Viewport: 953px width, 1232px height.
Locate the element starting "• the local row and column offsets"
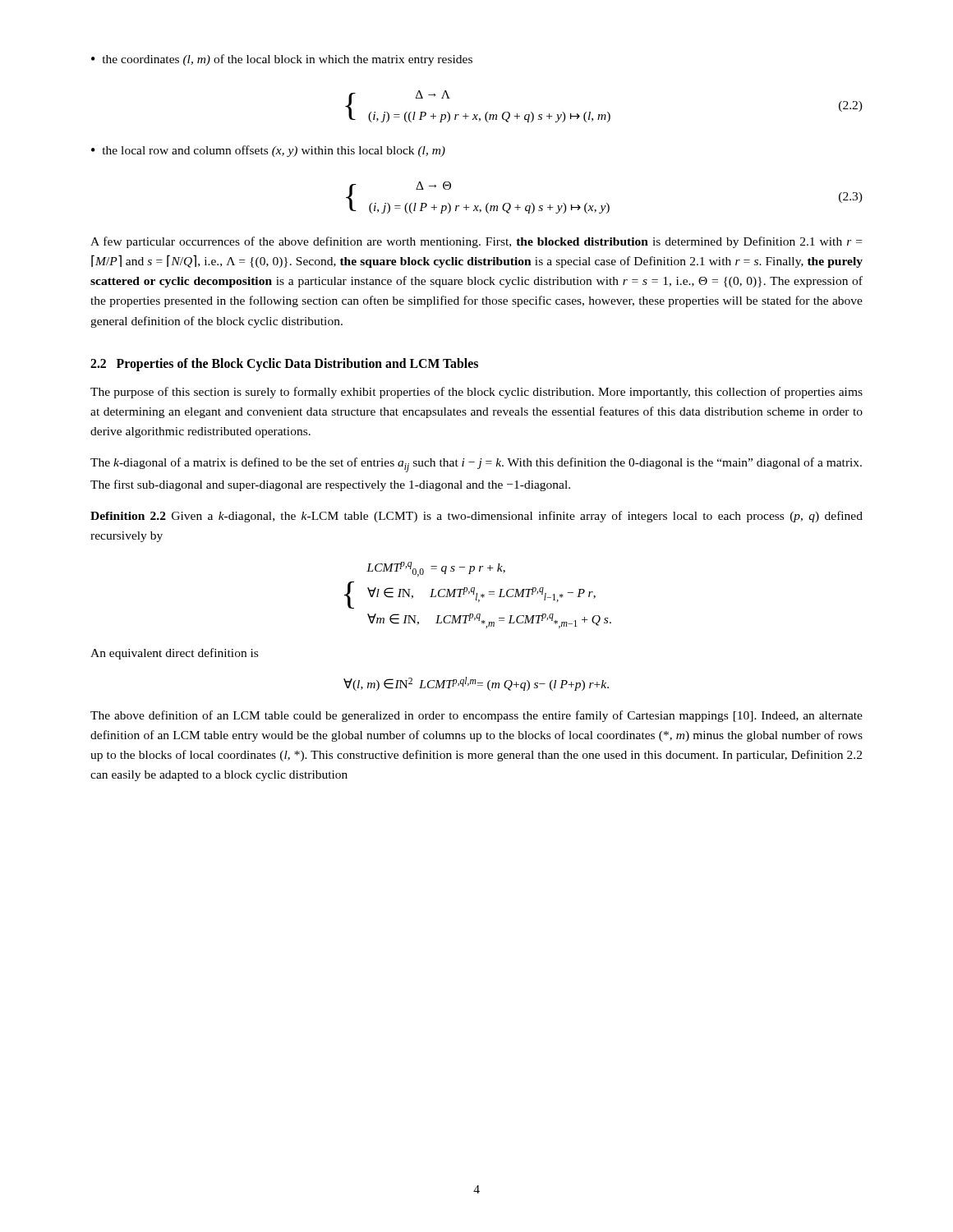pyautogui.click(x=268, y=151)
